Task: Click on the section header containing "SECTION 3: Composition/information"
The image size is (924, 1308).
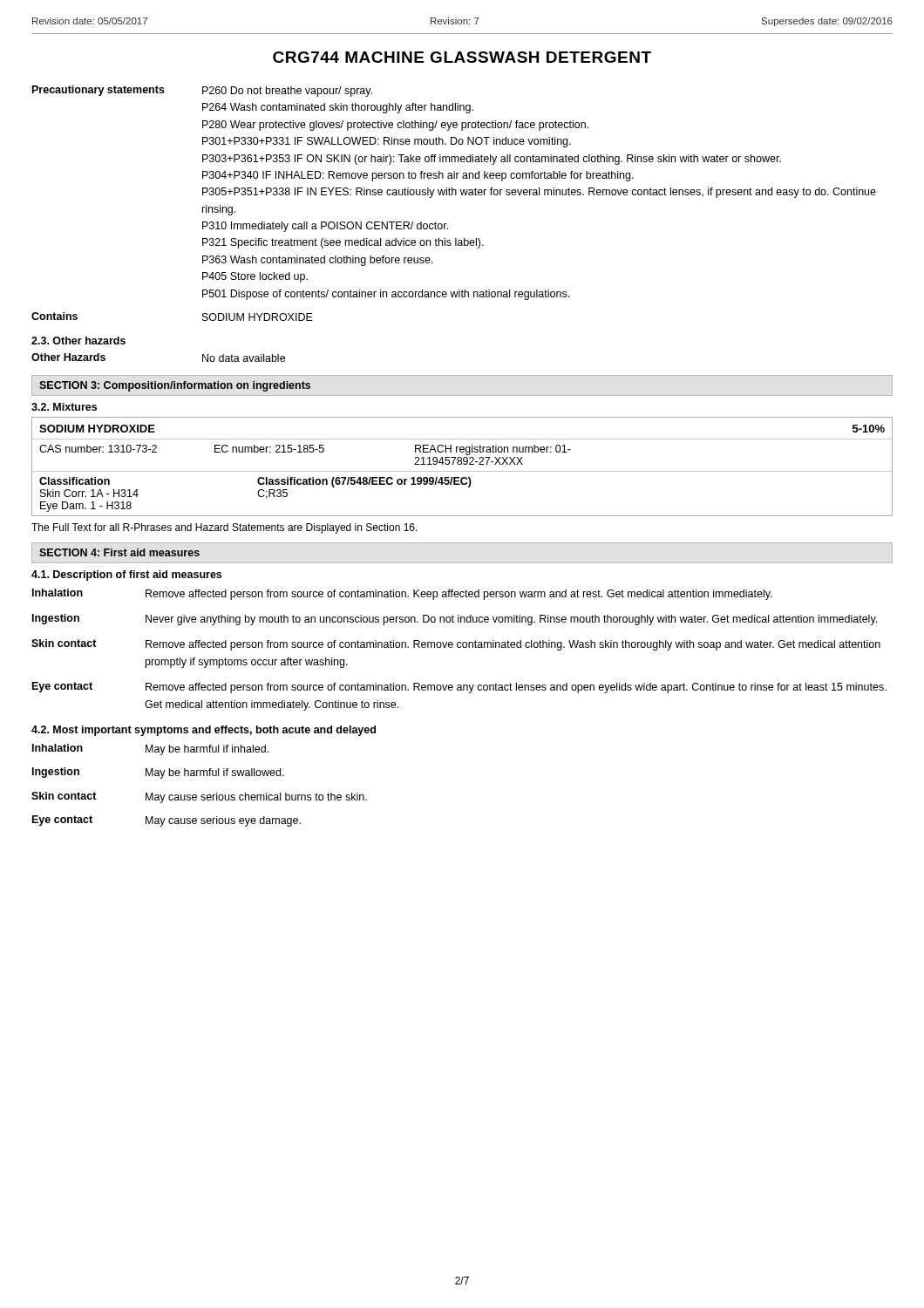Action: (175, 385)
